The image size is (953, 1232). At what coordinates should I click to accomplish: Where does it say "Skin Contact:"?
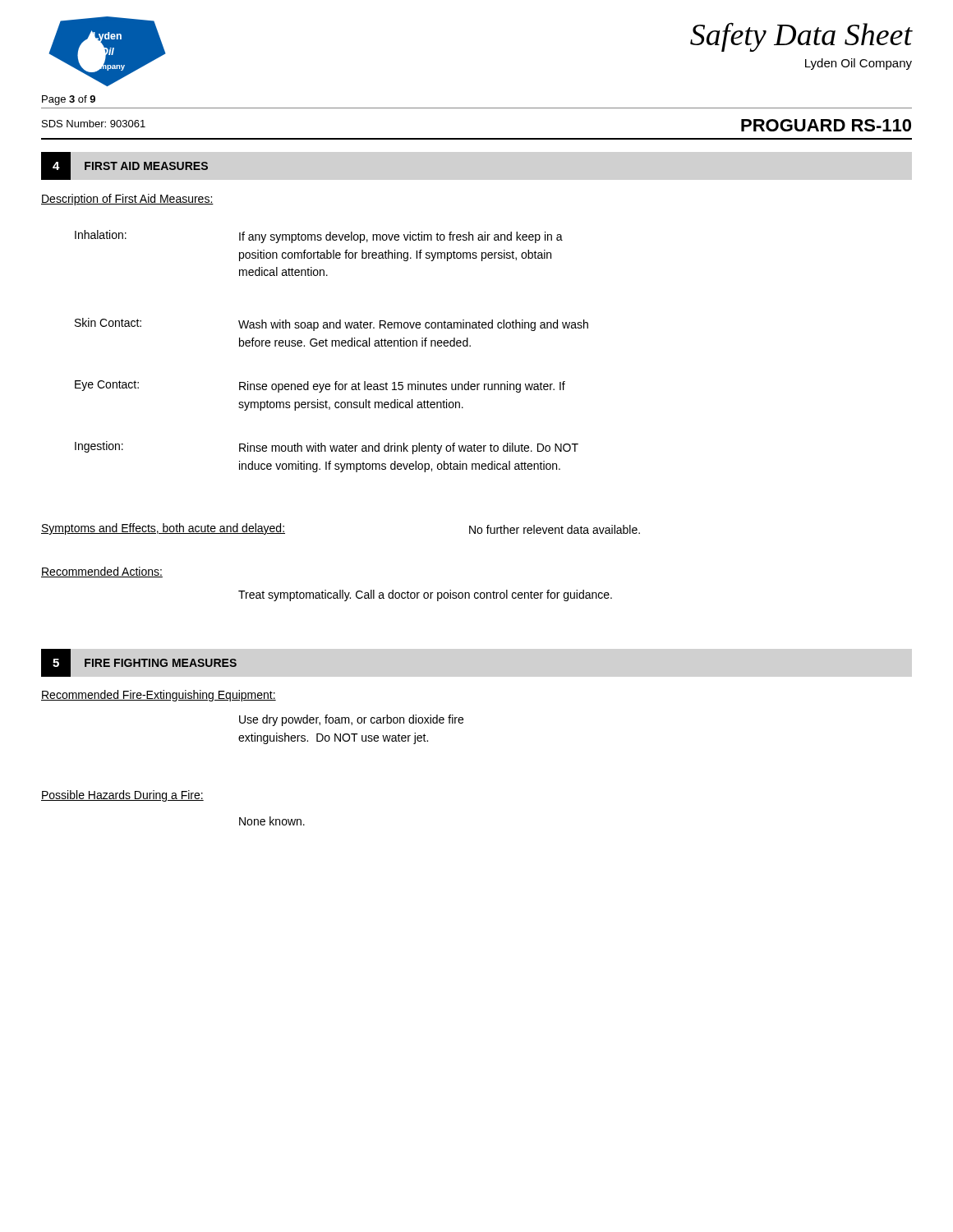click(x=108, y=323)
